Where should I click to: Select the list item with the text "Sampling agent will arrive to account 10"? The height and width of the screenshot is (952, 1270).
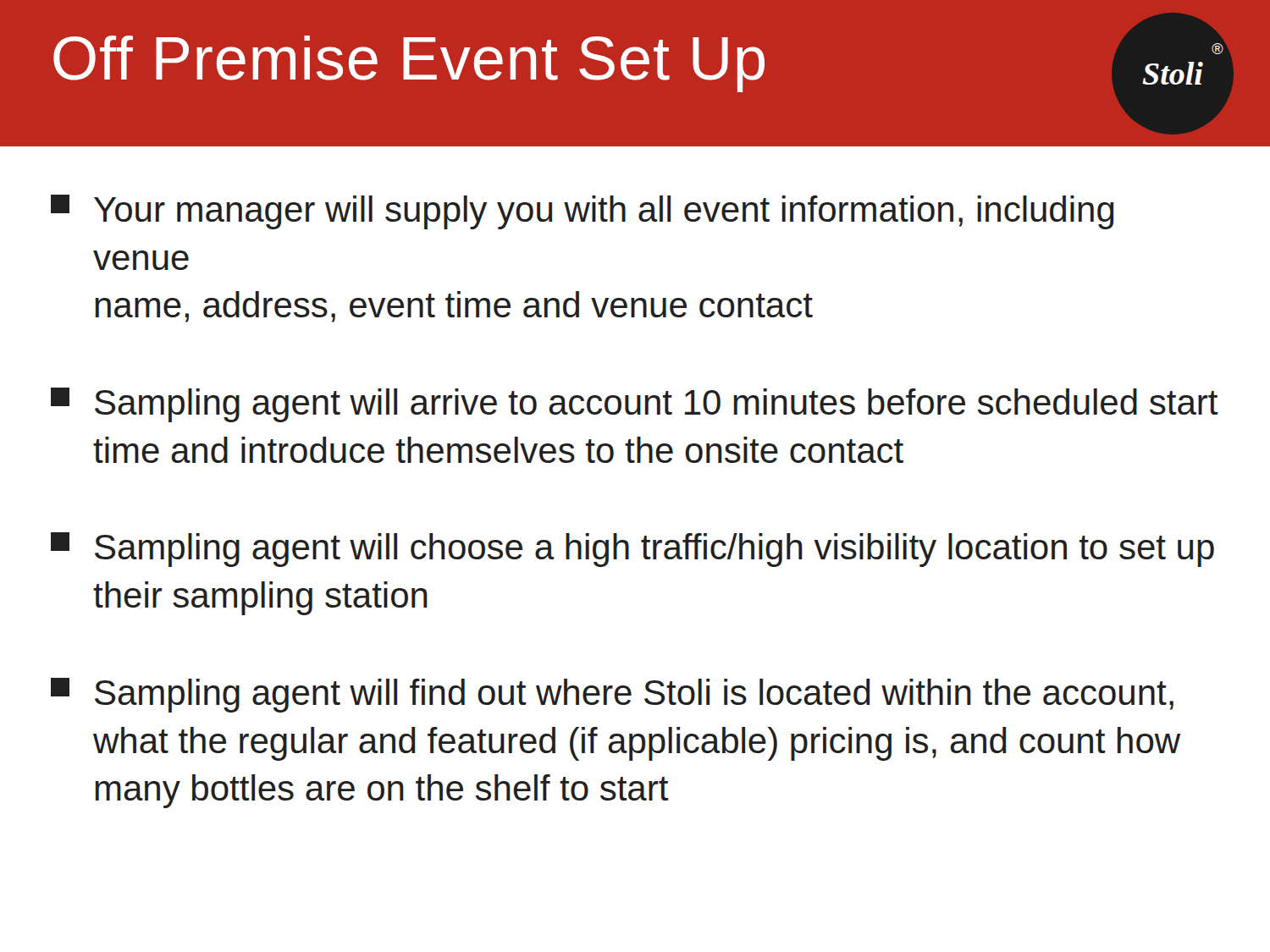click(x=634, y=427)
